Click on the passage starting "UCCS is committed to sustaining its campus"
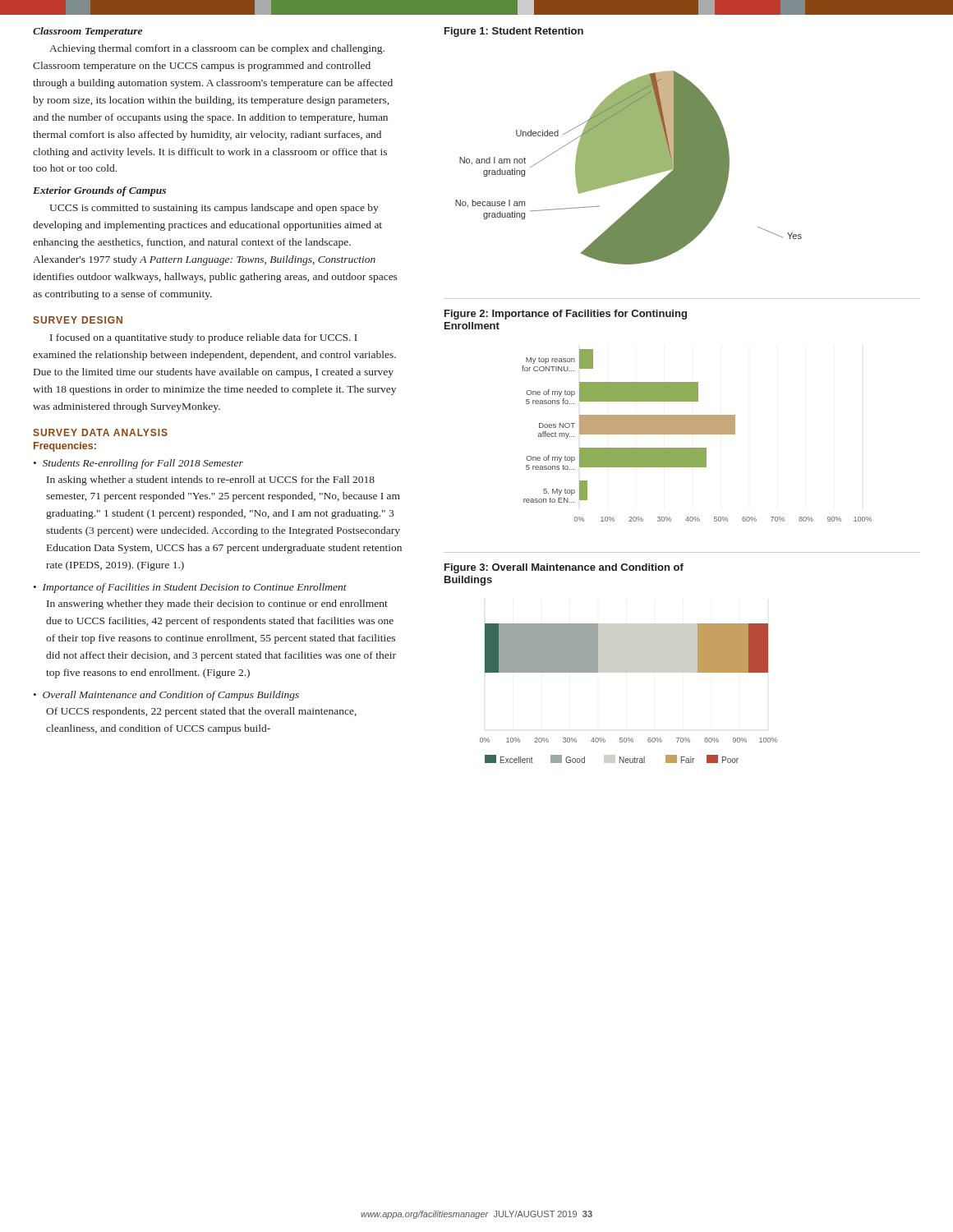Screen dimensions: 1232x953 (218, 251)
